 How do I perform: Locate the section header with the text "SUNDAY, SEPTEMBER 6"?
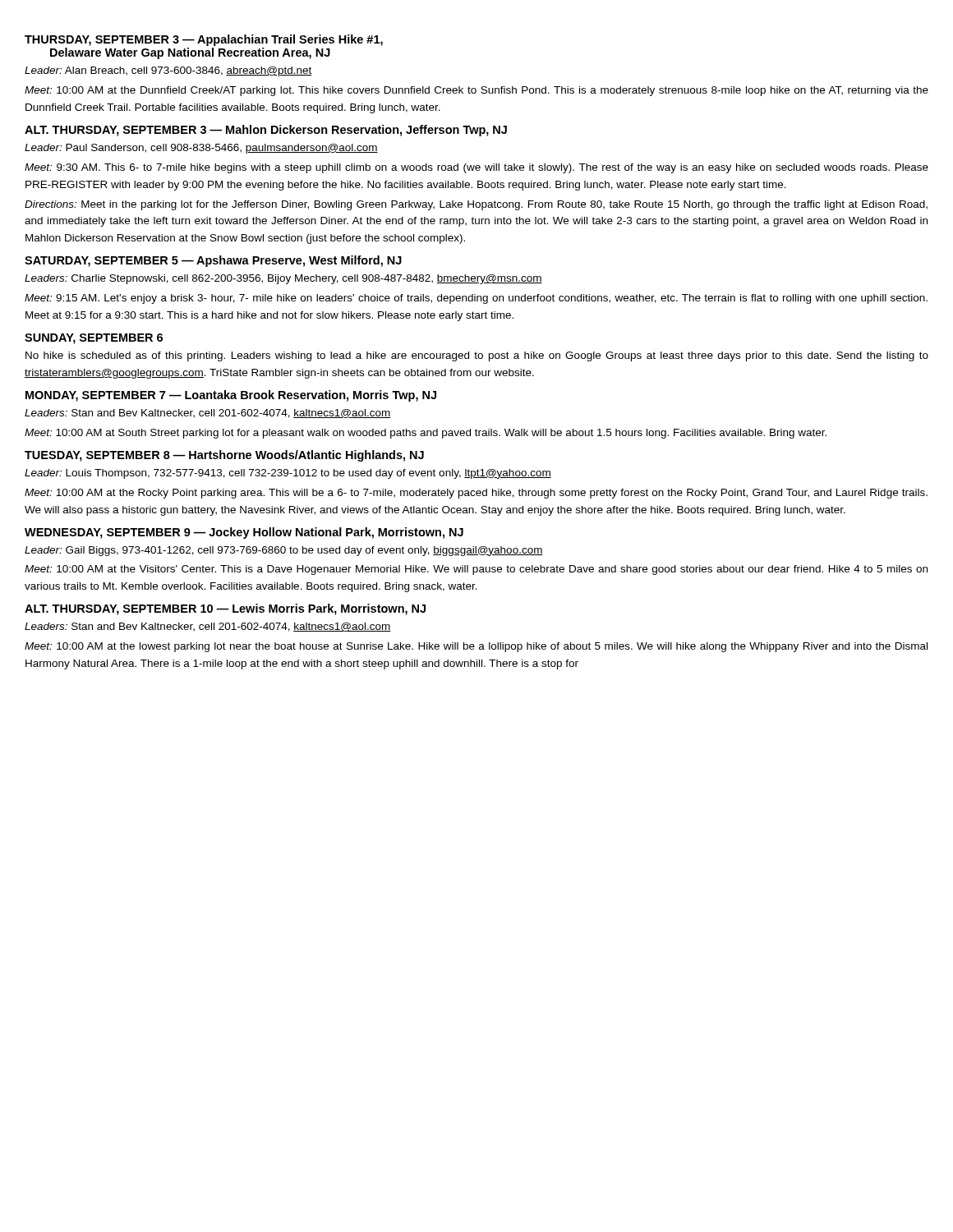94,338
